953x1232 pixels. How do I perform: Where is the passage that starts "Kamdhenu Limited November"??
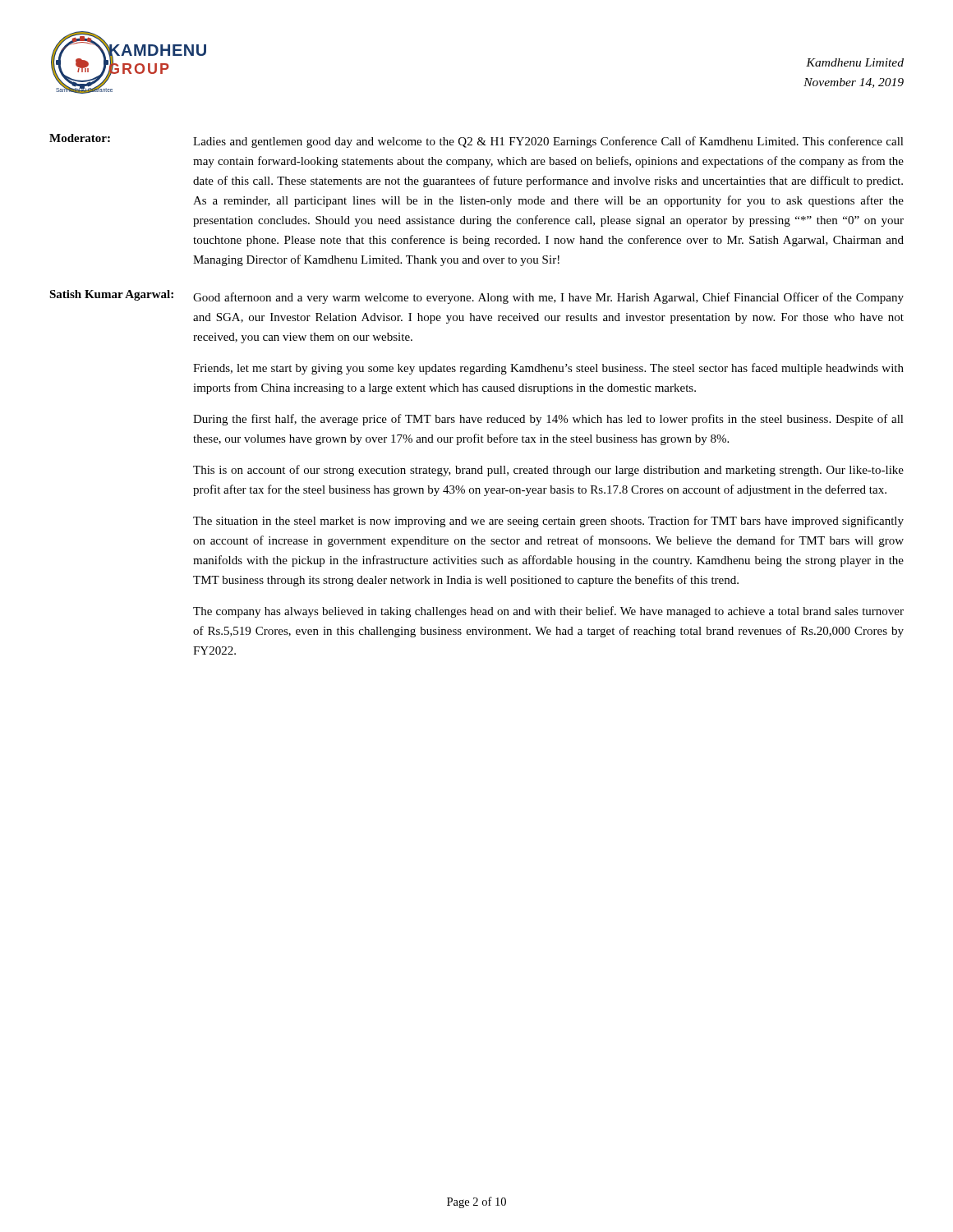click(854, 72)
